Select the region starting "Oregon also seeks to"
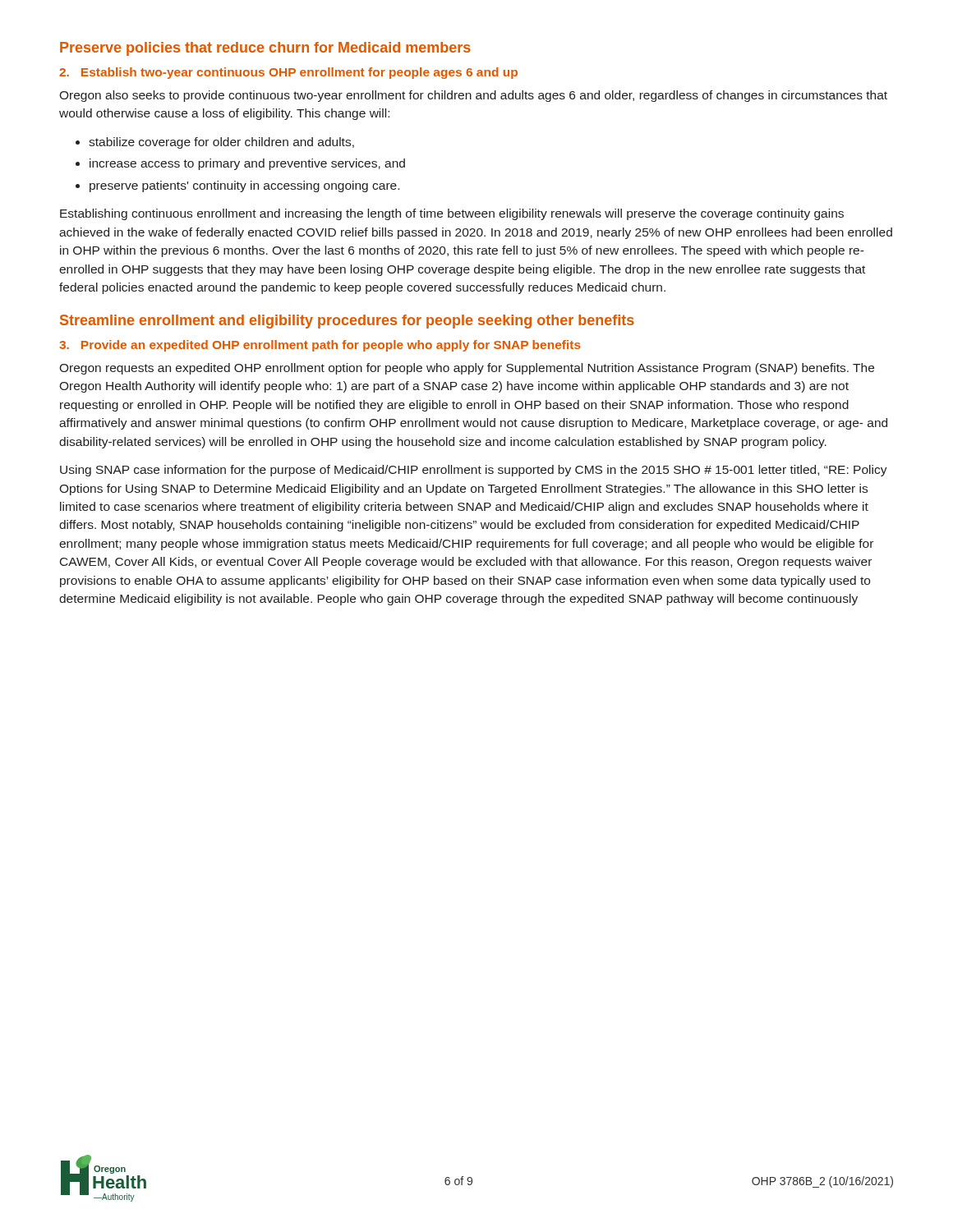This screenshot has height=1232, width=953. pos(473,104)
